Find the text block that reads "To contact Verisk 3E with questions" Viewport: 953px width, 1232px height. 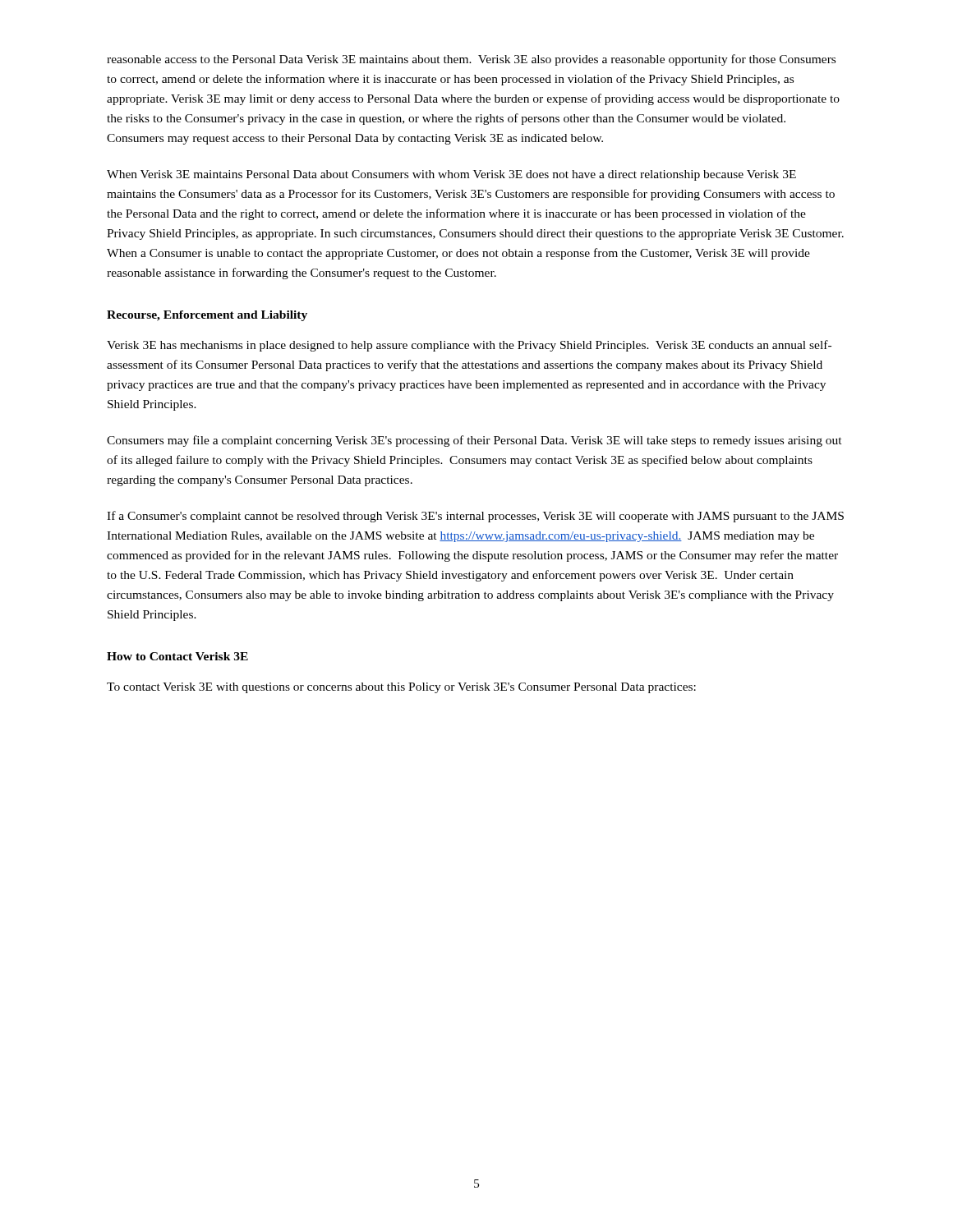click(x=402, y=687)
